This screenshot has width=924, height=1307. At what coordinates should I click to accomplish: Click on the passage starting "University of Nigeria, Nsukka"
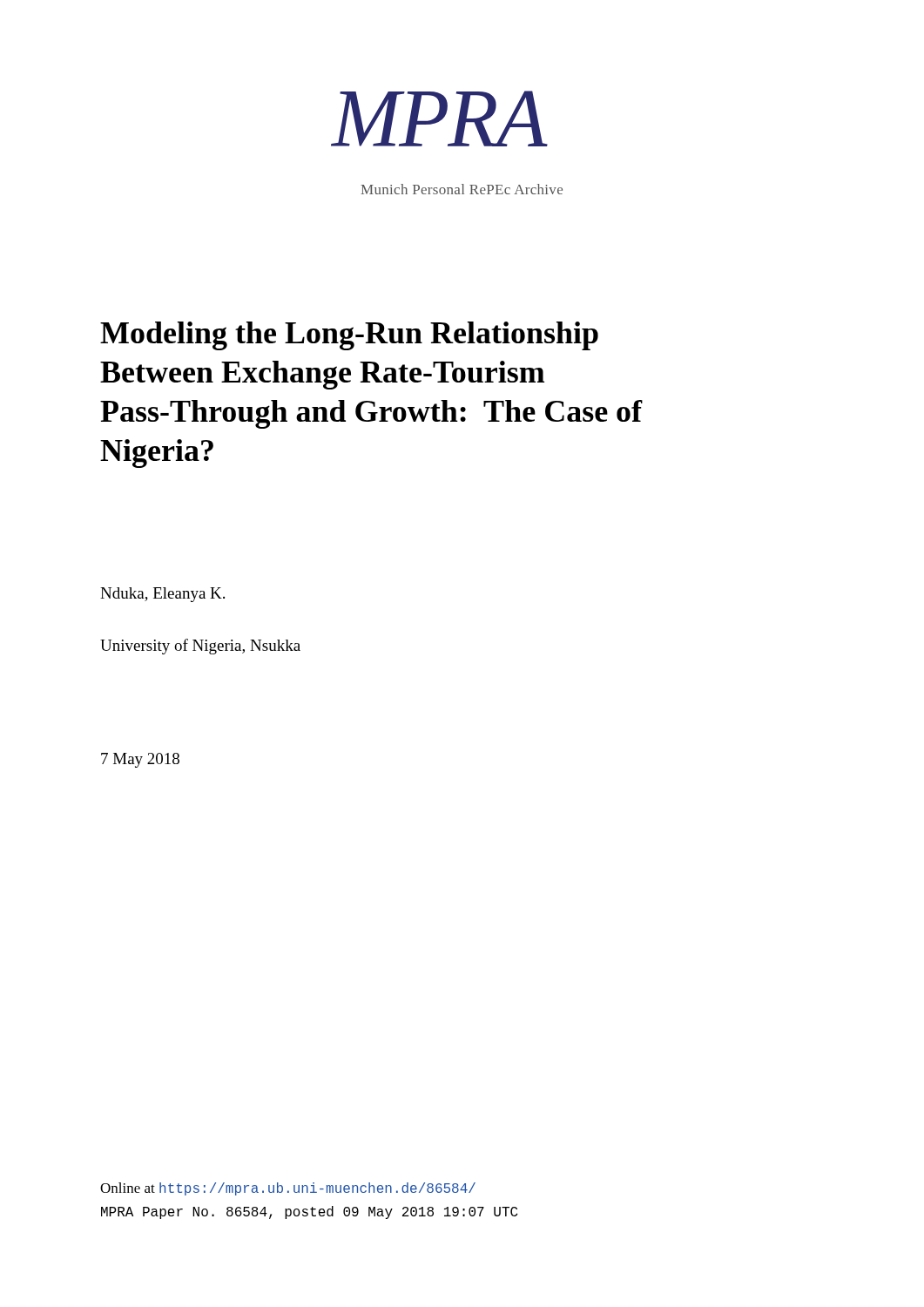tap(200, 646)
